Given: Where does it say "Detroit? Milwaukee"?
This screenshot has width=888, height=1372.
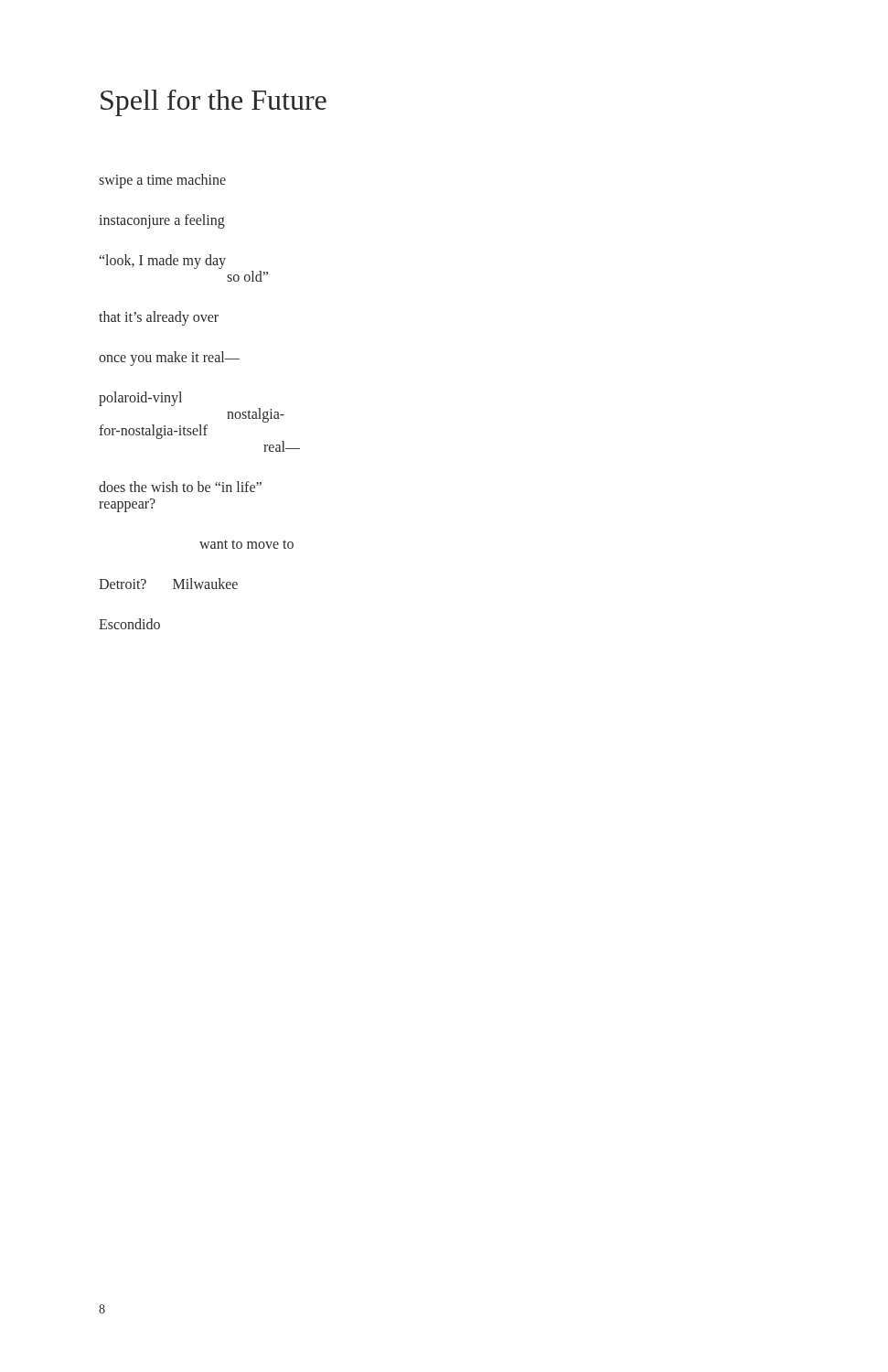Looking at the screenshot, I should (168, 584).
